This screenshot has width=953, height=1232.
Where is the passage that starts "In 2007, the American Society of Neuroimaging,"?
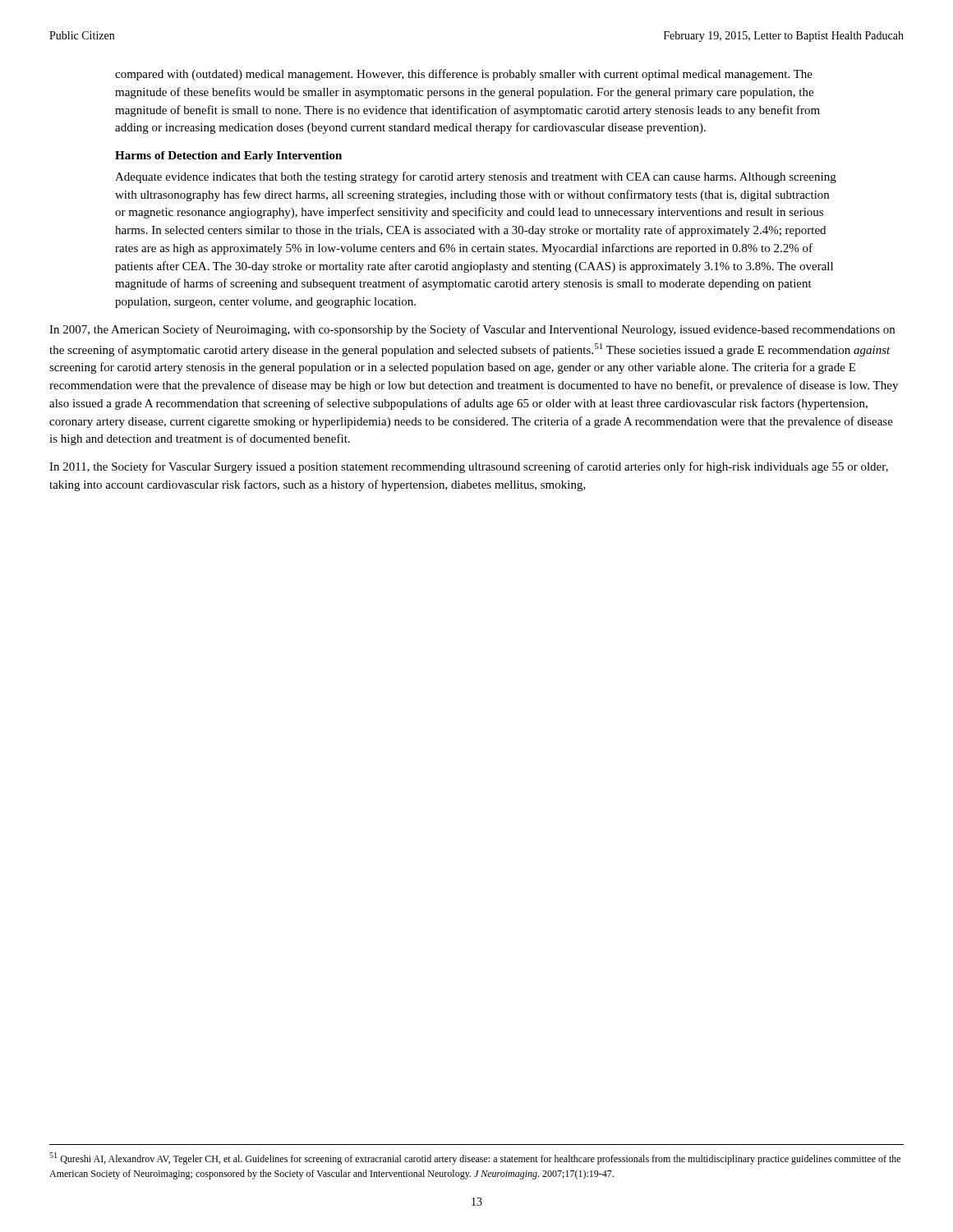(476, 385)
